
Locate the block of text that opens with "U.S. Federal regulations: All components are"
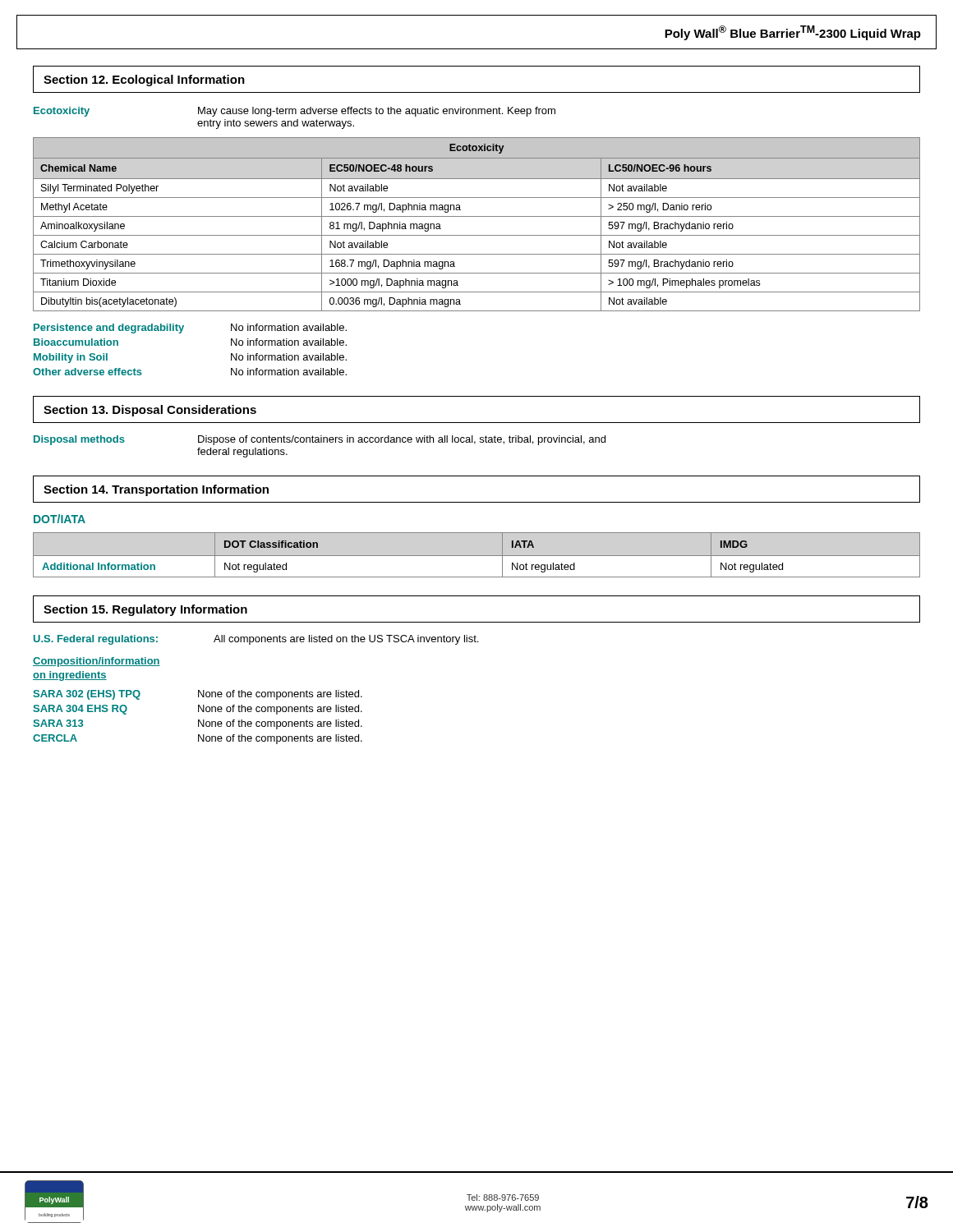point(256,639)
